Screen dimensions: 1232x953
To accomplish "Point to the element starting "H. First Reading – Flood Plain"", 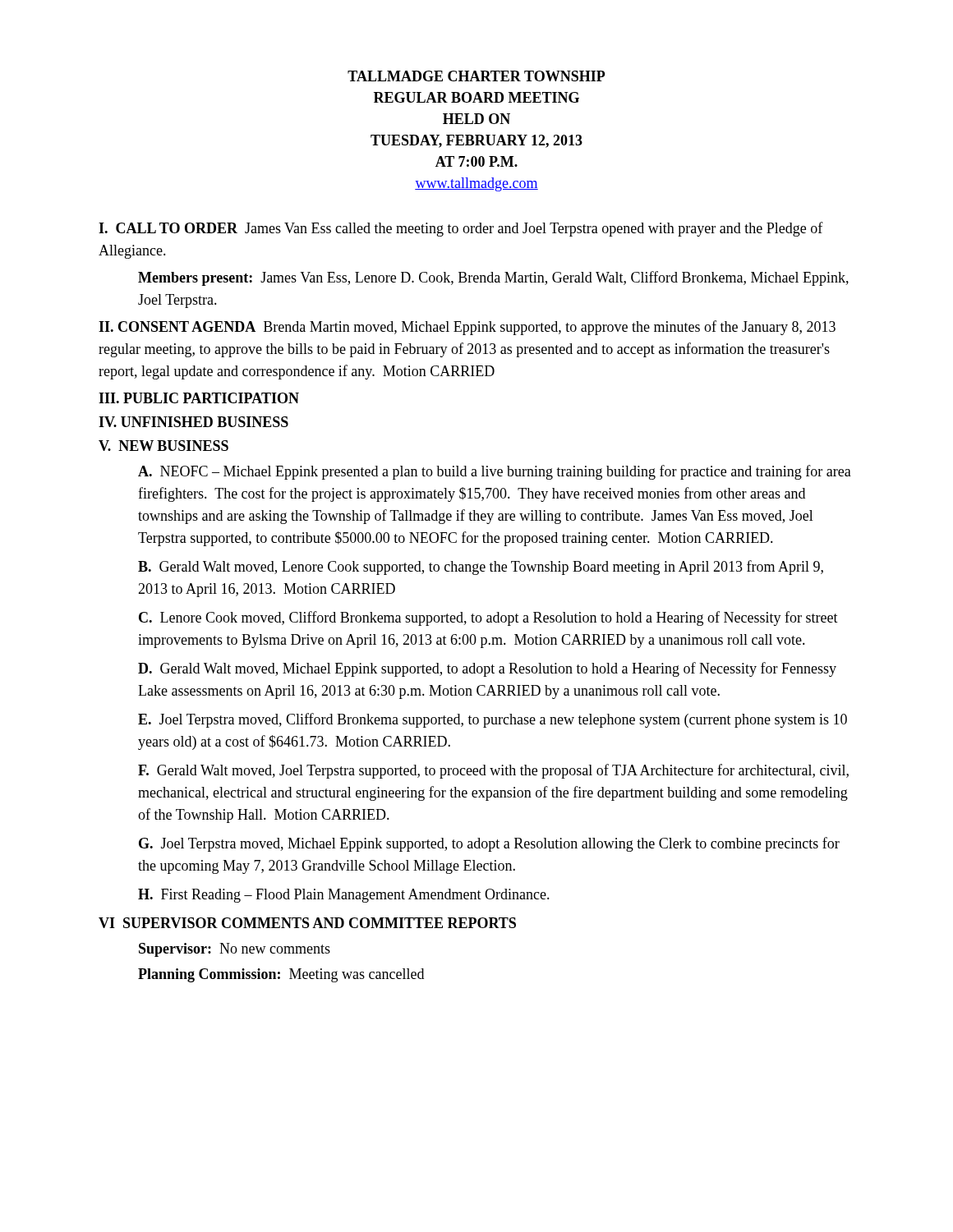I will point(344,894).
